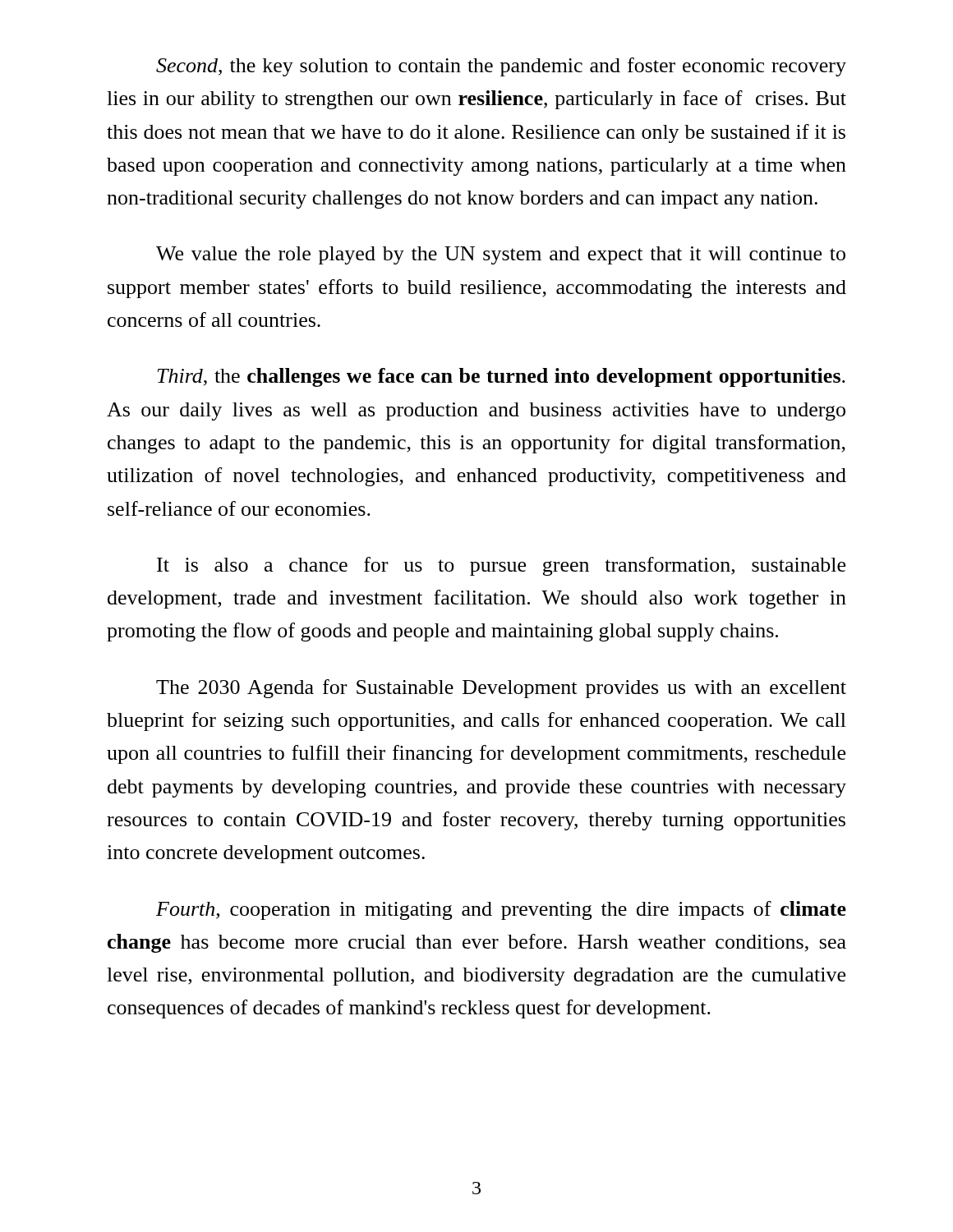
Task: Find the text starting "We value the role played by the"
Action: (x=476, y=287)
